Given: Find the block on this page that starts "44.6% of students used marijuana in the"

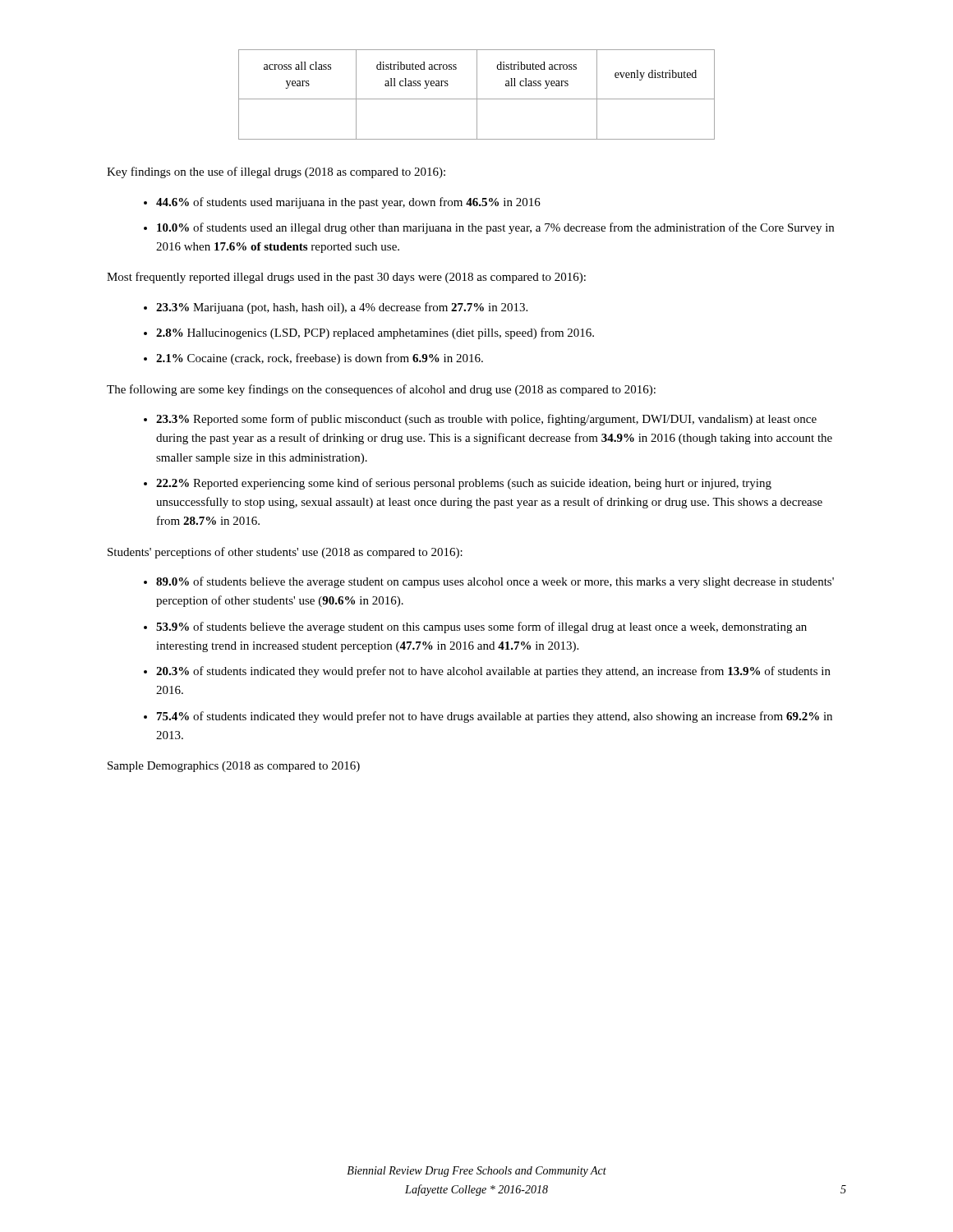Looking at the screenshot, I should pyautogui.click(x=348, y=202).
